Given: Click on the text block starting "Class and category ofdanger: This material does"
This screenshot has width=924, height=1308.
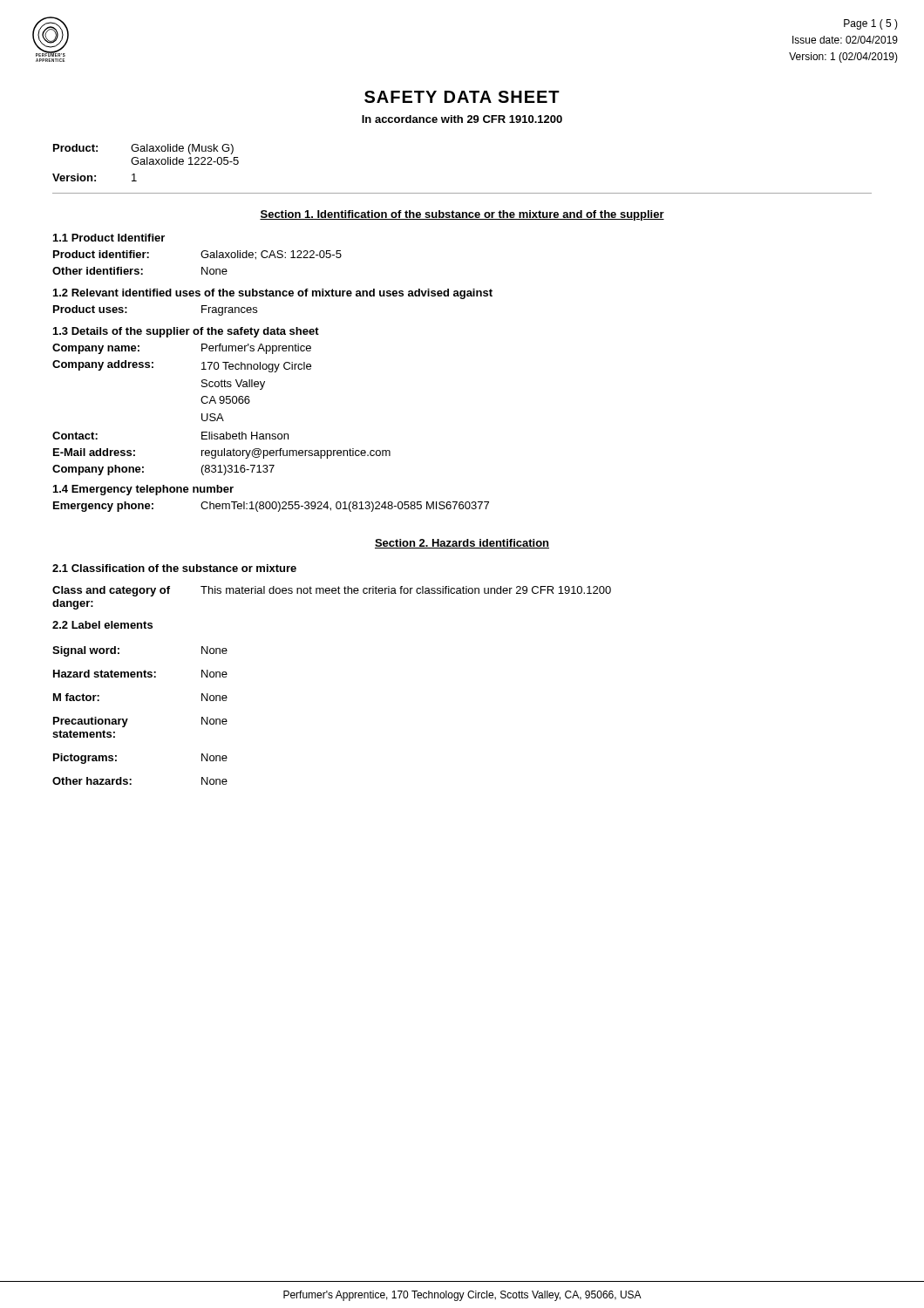Looking at the screenshot, I should 462,596.
